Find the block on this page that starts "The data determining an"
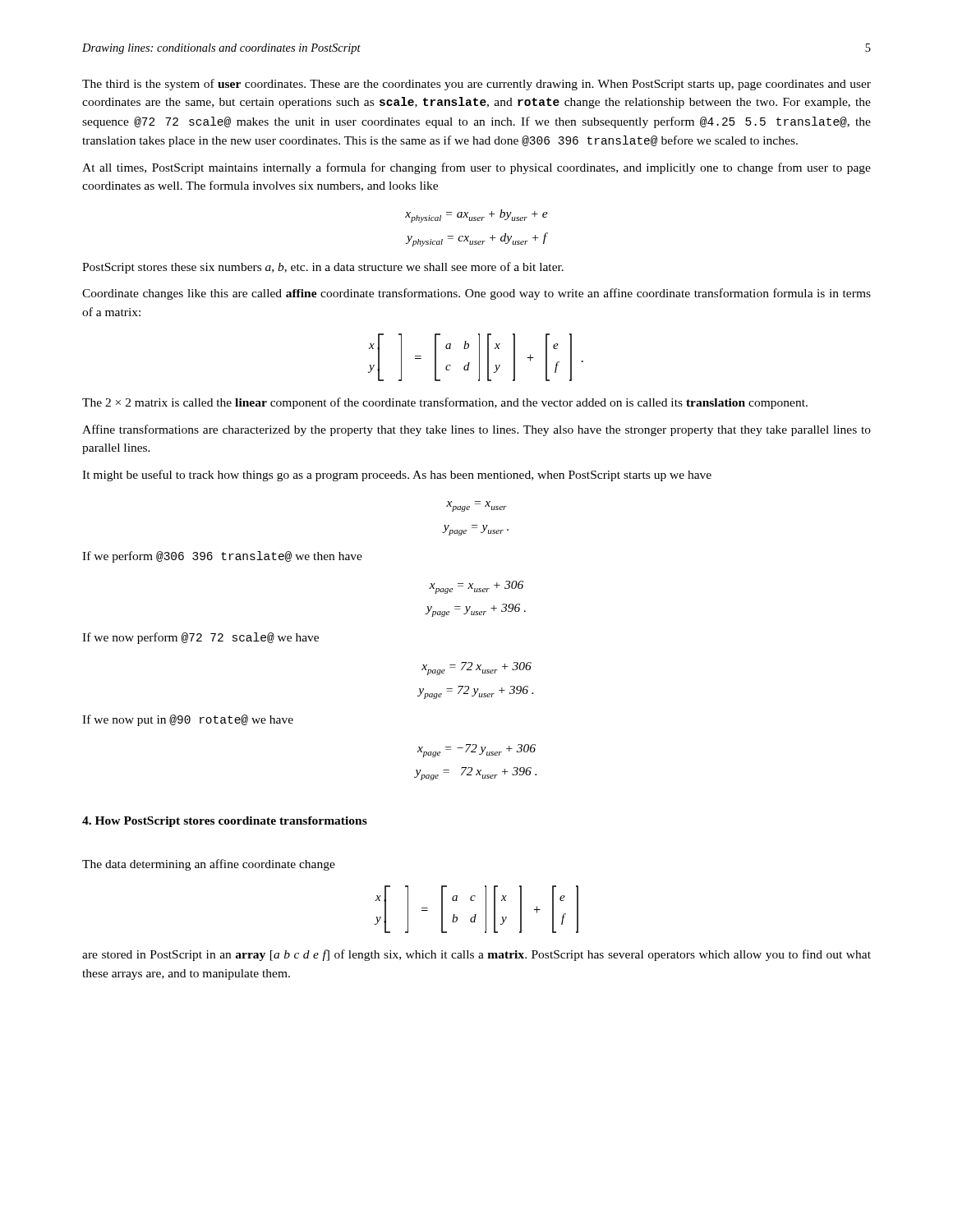 click(x=209, y=865)
